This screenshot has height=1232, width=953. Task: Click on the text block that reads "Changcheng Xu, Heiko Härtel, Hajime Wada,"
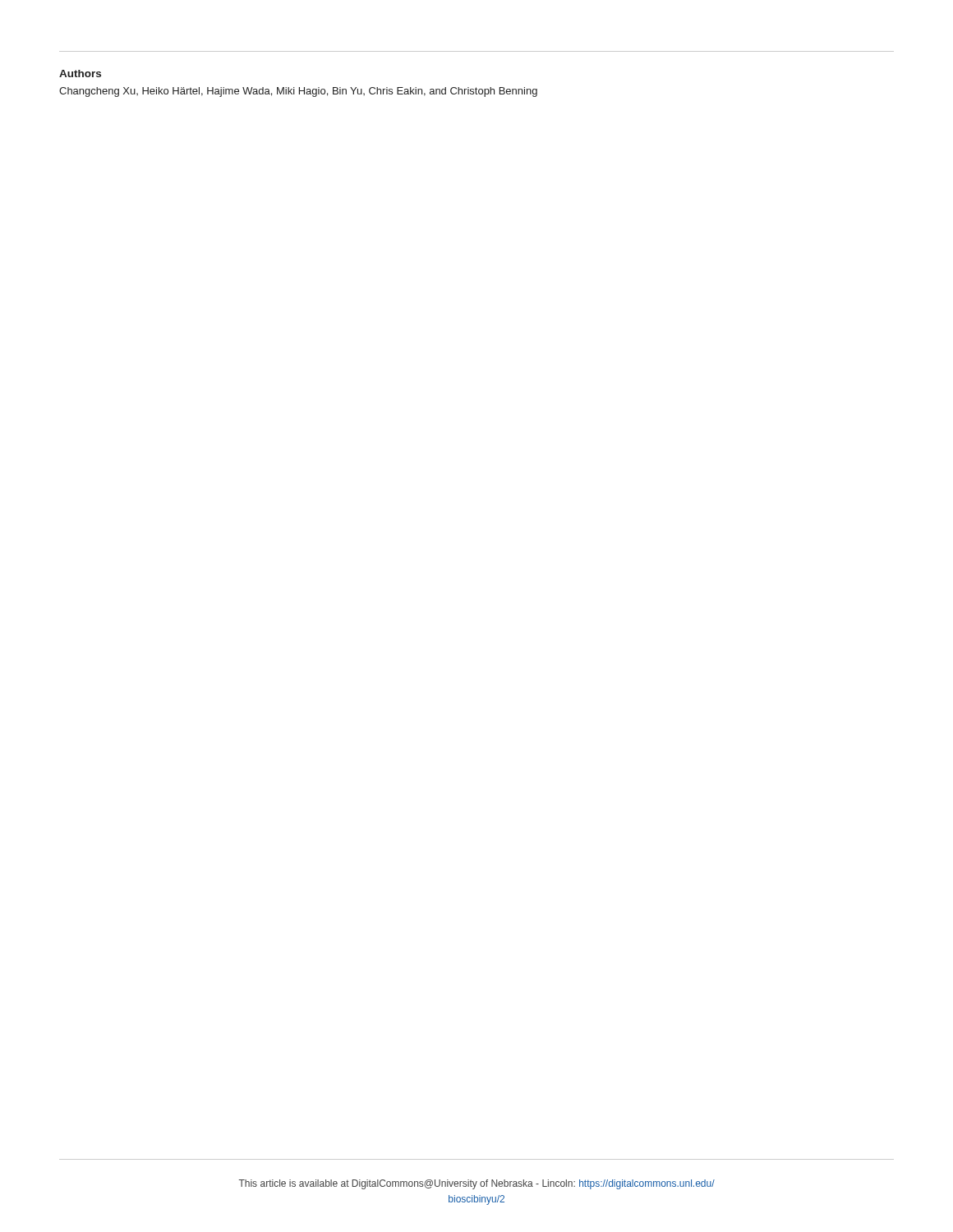click(298, 91)
